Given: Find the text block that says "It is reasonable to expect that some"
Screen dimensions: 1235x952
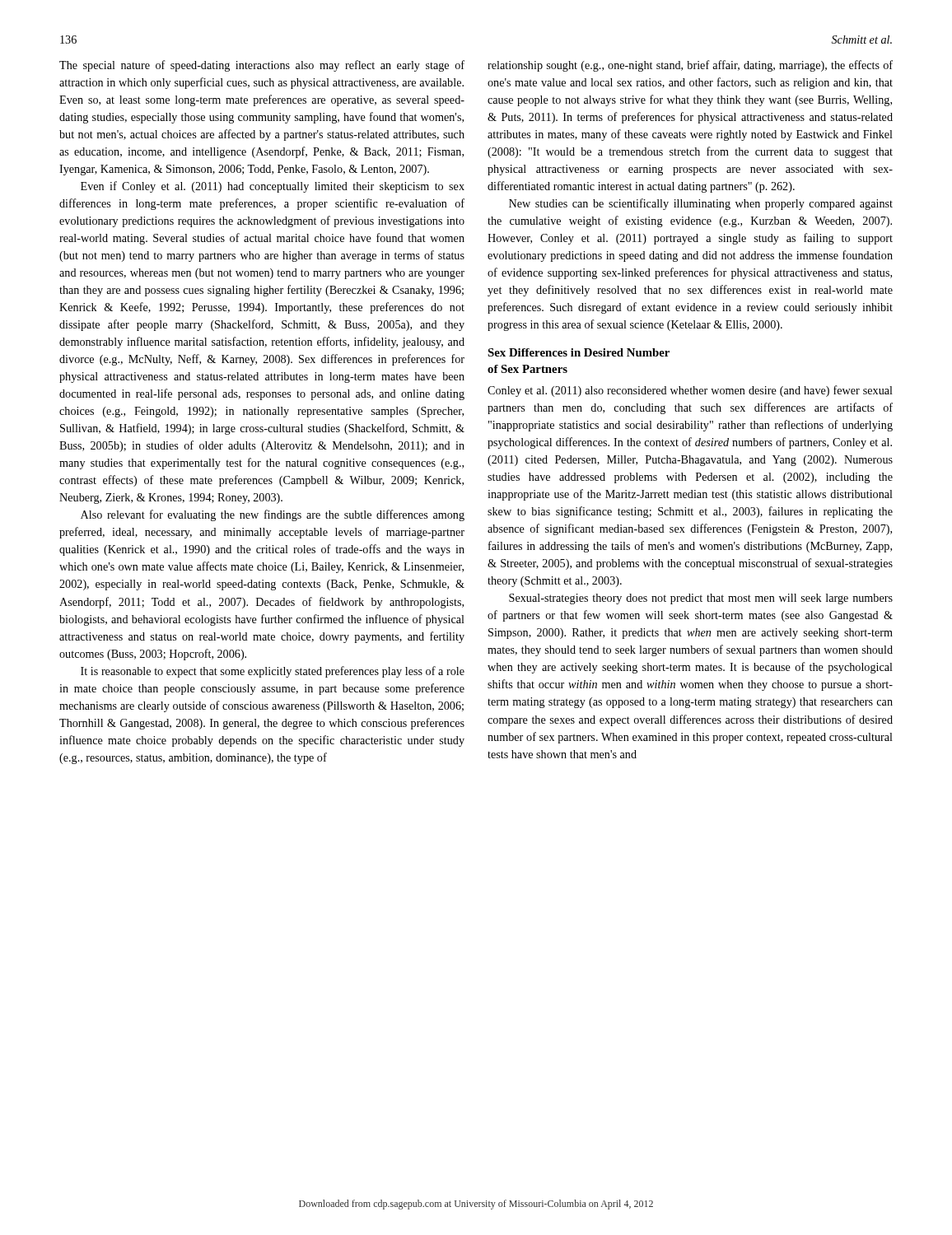Looking at the screenshot, I should pos(262,714).
